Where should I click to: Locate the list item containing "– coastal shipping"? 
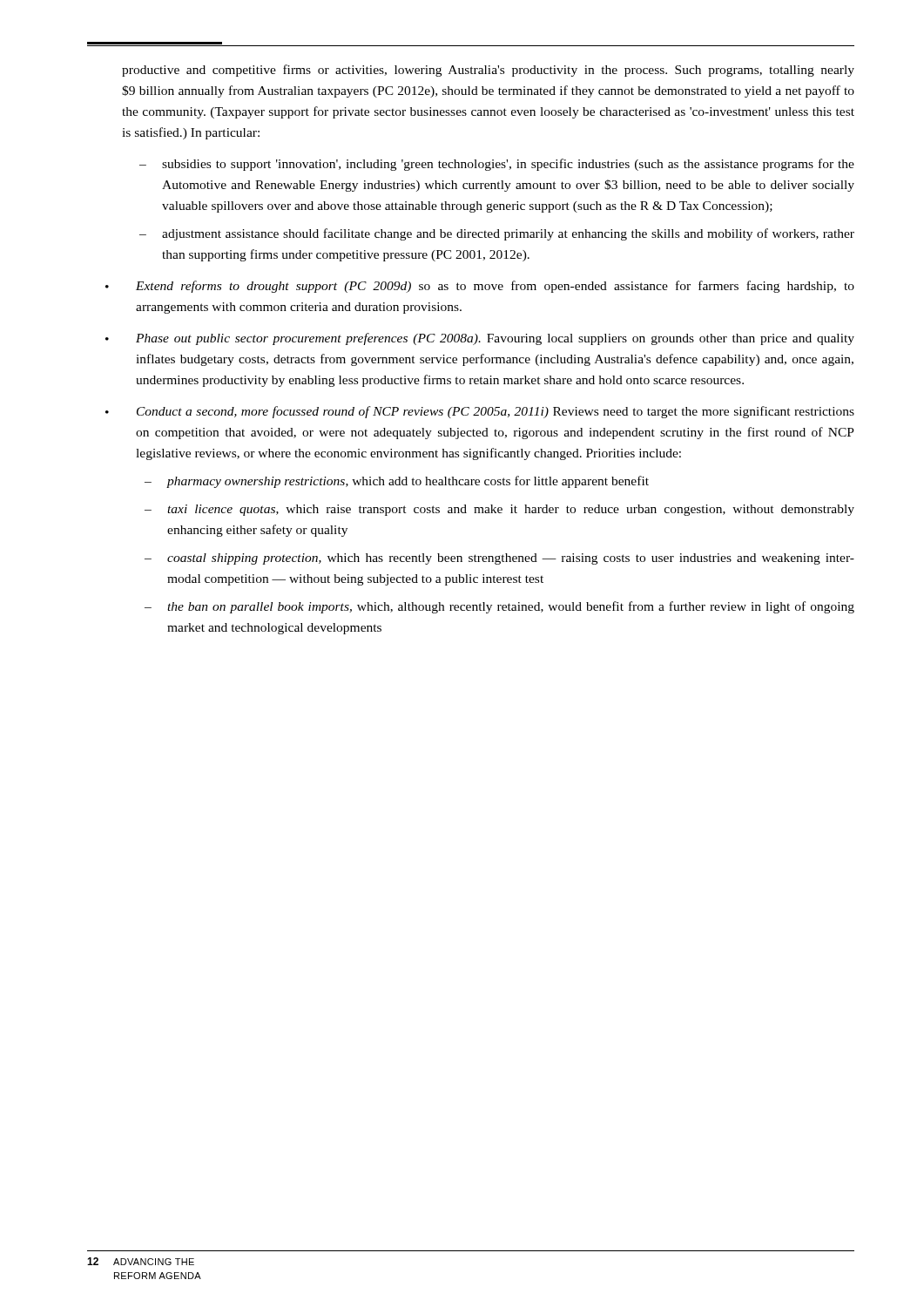click(x=499, y=568)
